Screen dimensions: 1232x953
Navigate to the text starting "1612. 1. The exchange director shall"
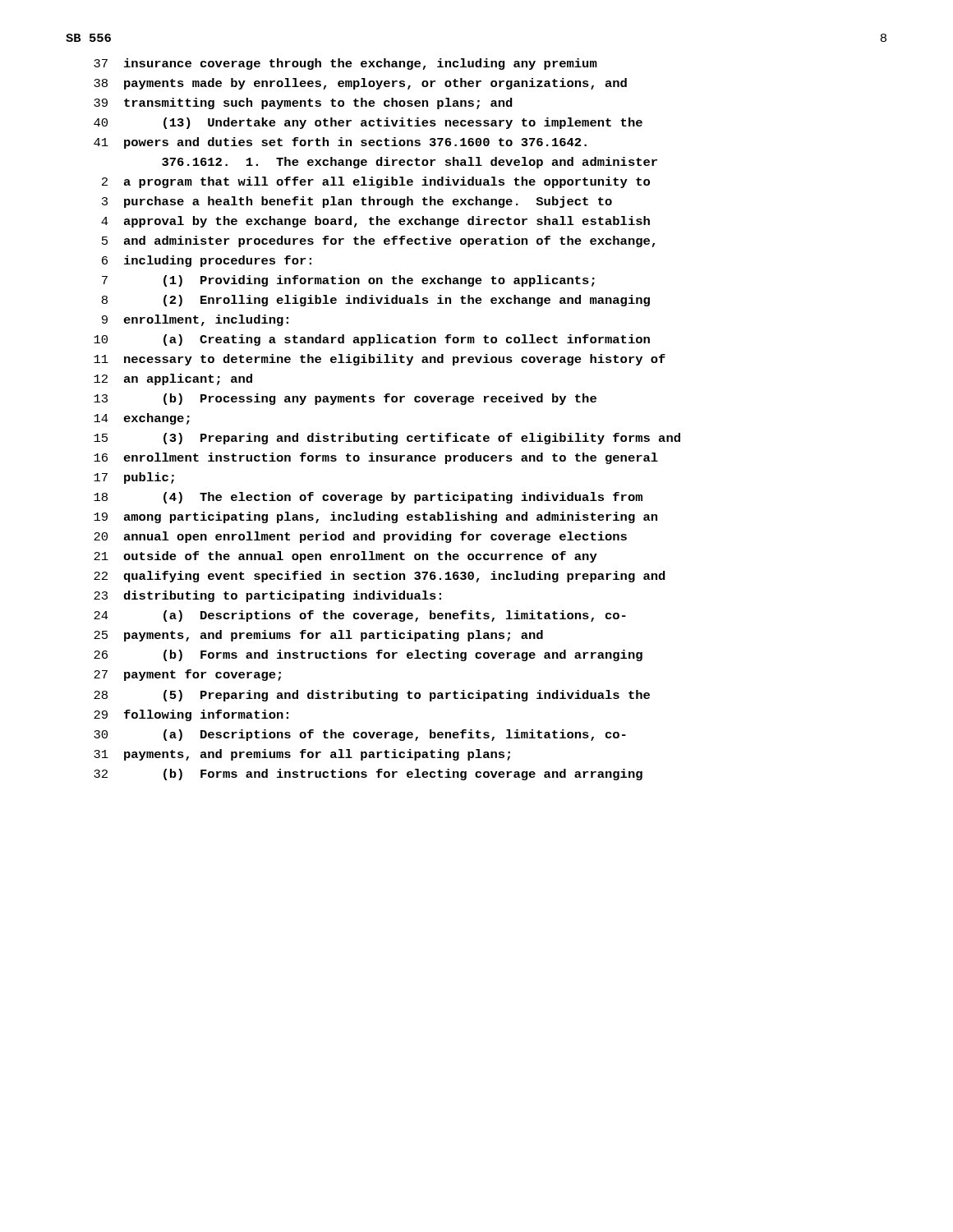[x=476, y=212]
